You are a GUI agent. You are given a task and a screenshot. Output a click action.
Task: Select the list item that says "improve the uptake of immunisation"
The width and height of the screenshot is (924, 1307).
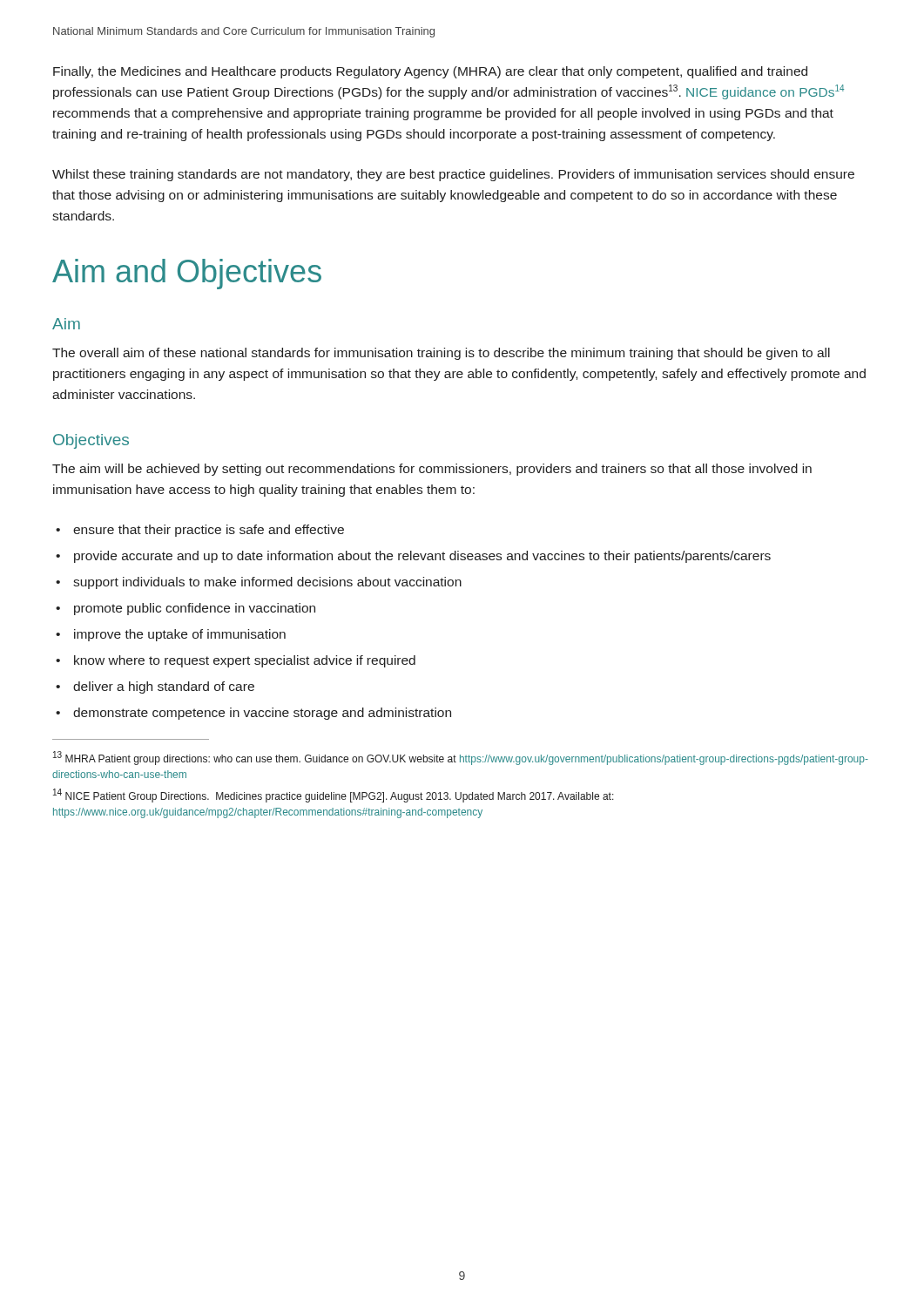(x=180, y=634)
